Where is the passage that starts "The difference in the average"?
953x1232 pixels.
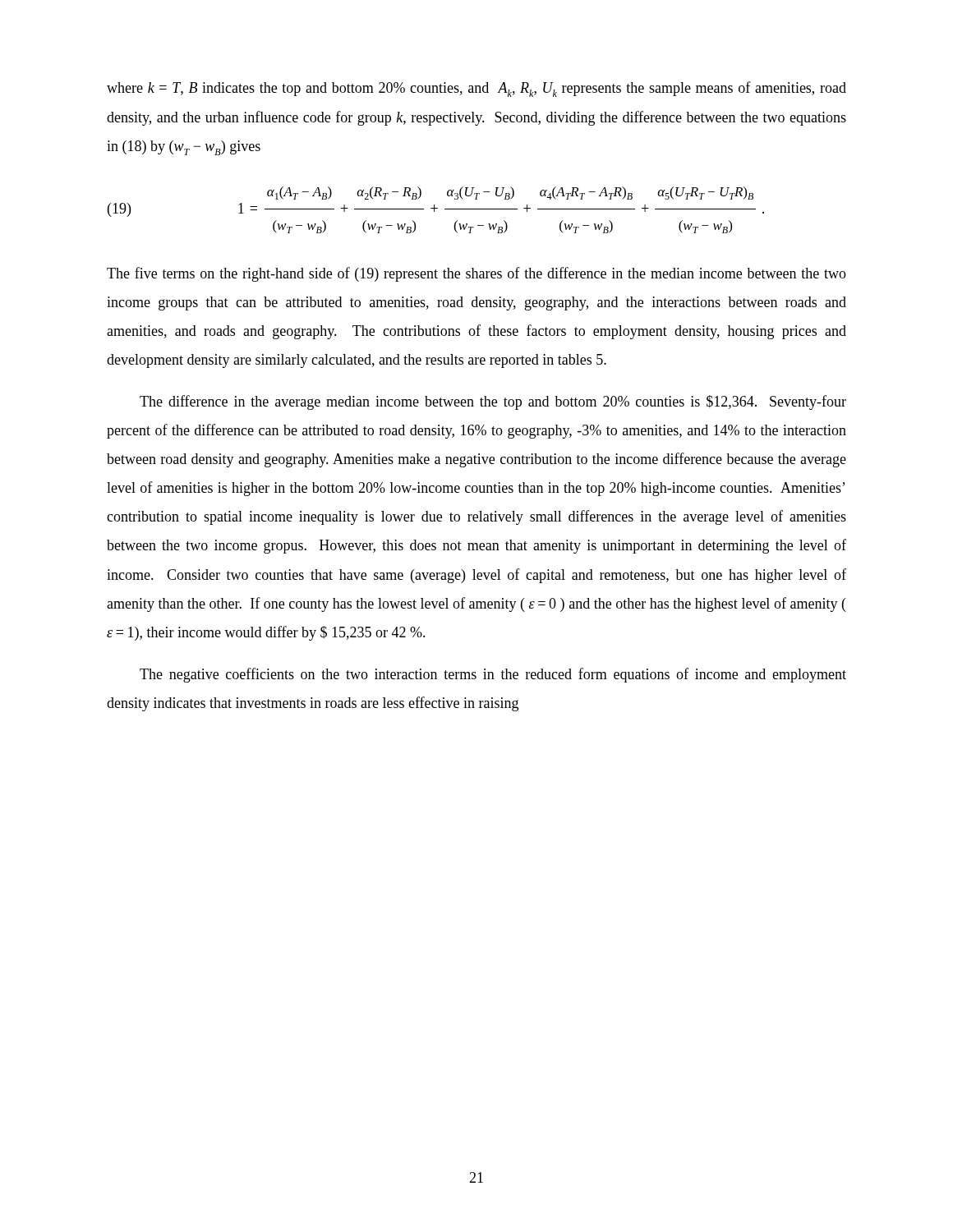pos(476,517)
